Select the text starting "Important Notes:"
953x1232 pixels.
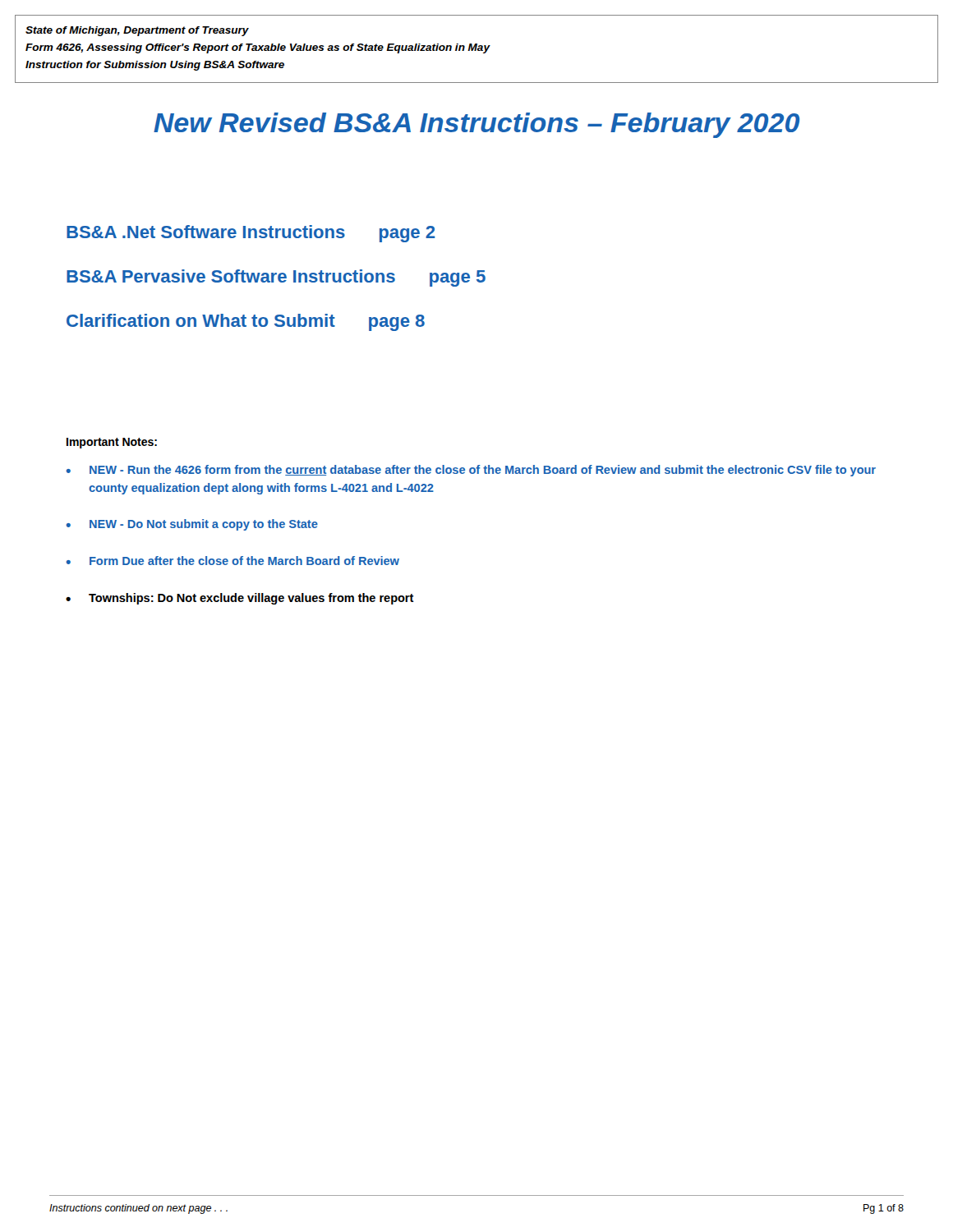click(112, 442)
